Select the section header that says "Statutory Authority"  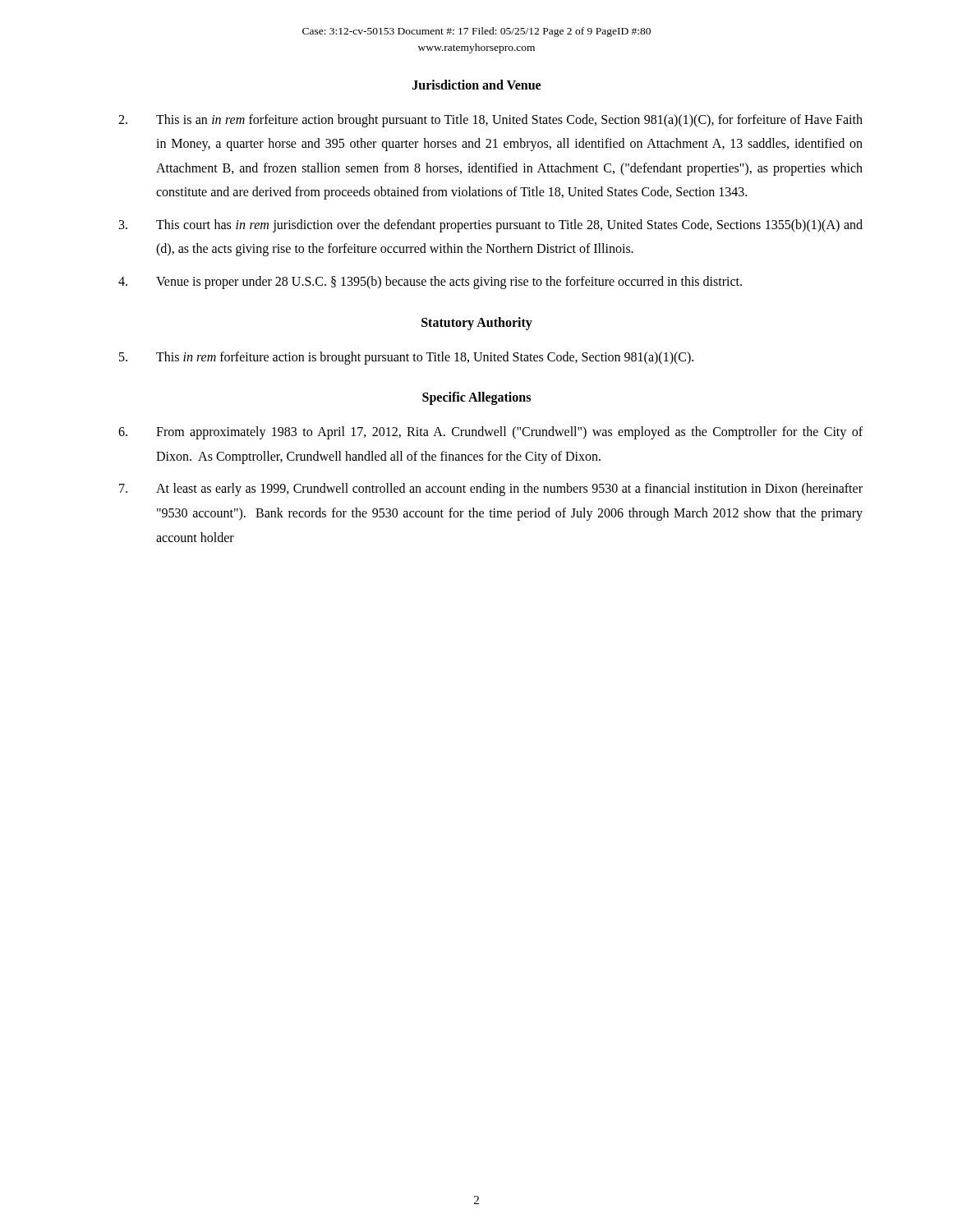tap(476, 322)
